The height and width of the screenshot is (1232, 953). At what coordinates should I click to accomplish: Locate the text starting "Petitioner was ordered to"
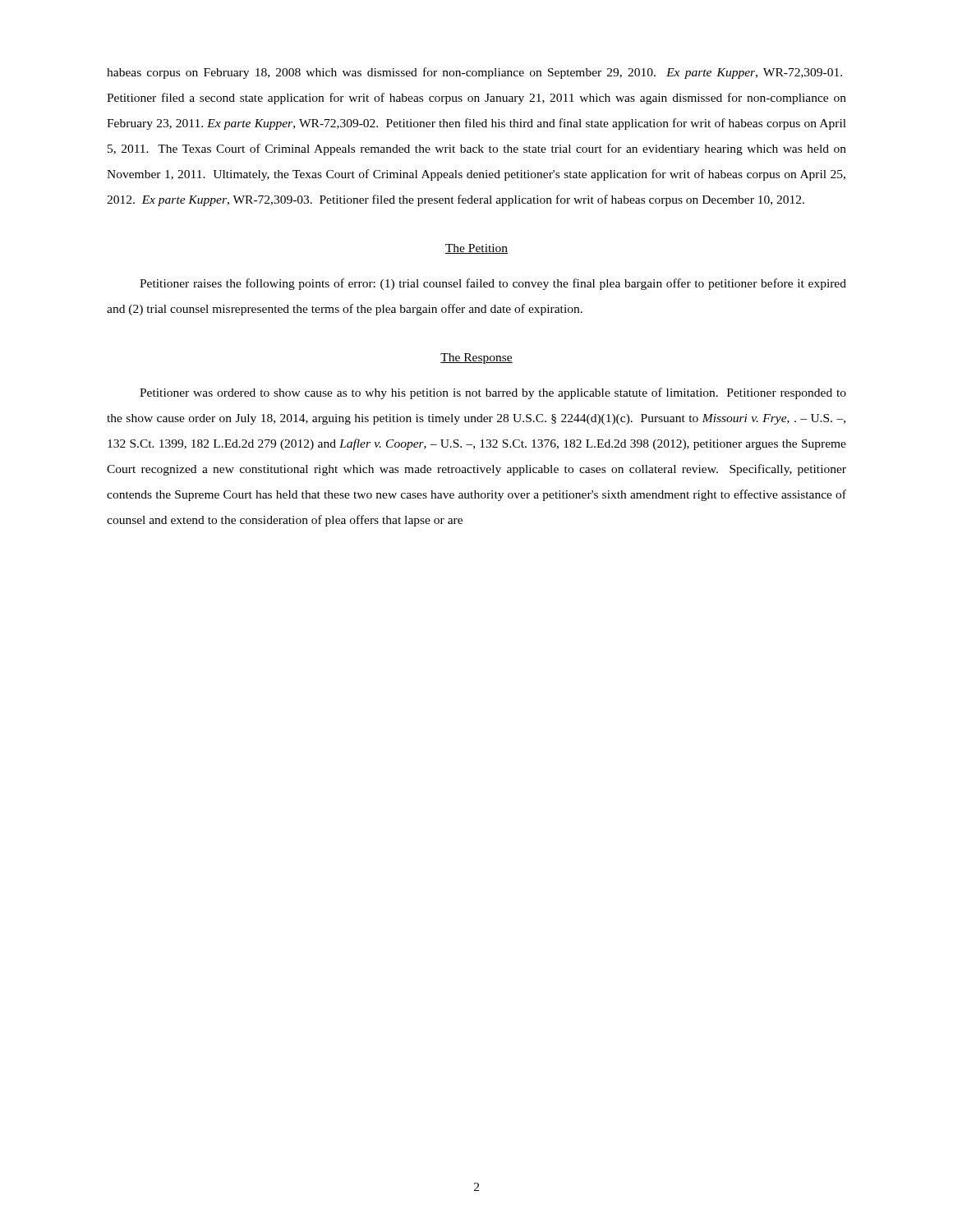476,456
